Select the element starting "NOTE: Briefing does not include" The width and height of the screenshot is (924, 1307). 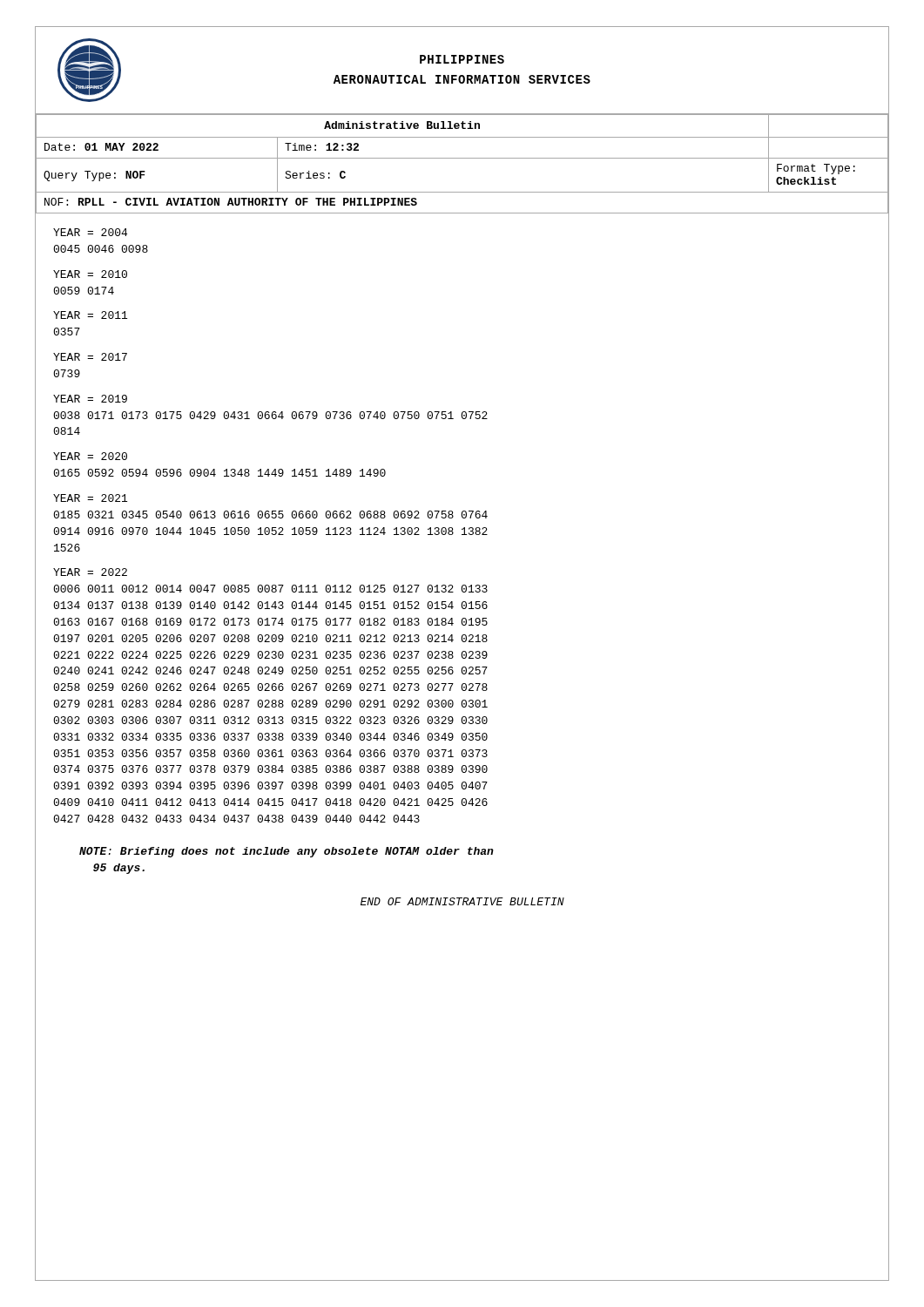pos(286,860)
